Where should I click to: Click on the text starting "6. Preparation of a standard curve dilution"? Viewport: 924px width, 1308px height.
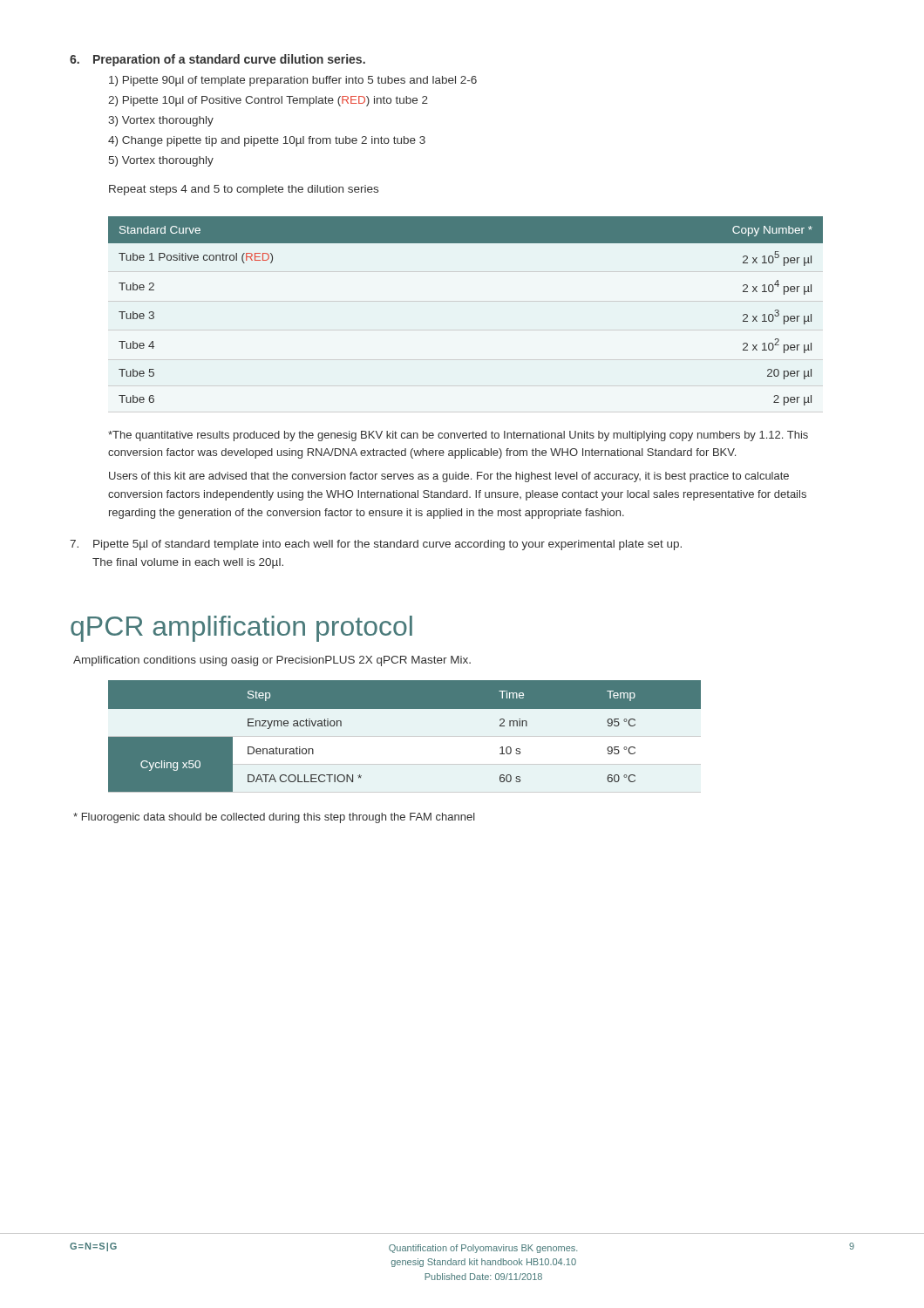coord(218,59)
